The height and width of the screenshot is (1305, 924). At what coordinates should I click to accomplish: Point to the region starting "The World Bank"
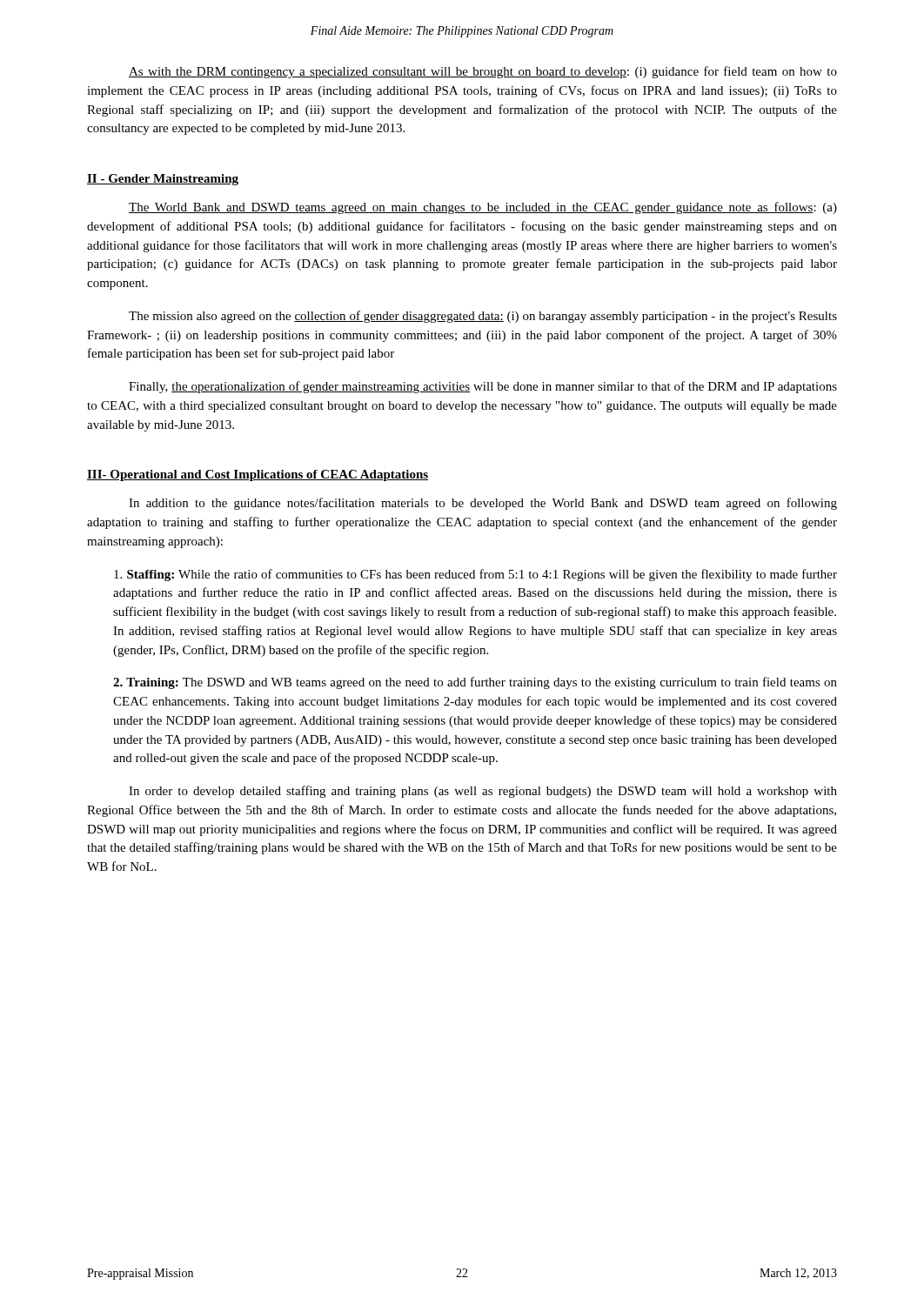click(x=462, y=246)
